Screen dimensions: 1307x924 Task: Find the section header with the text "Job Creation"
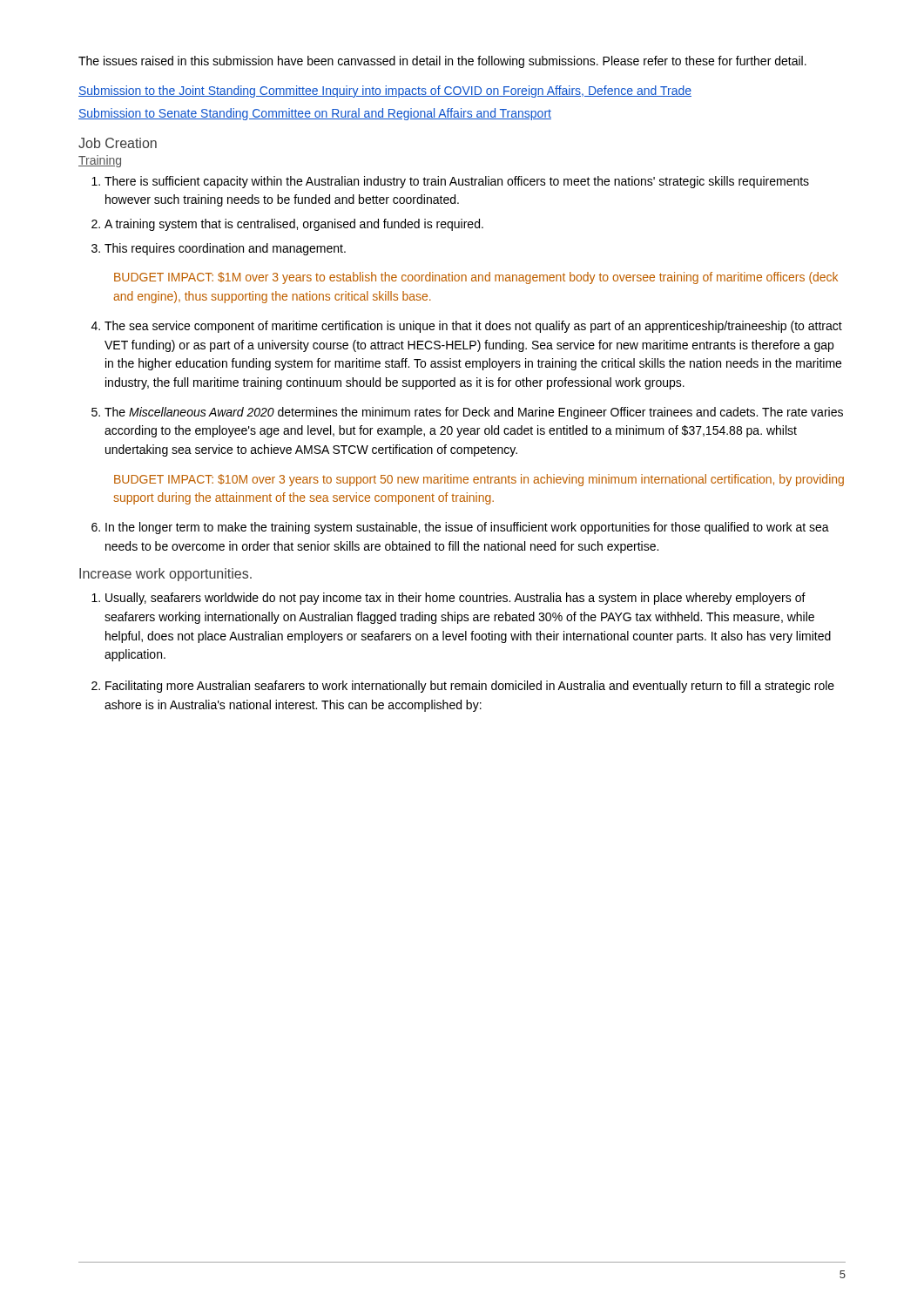[x=118, y=143]
